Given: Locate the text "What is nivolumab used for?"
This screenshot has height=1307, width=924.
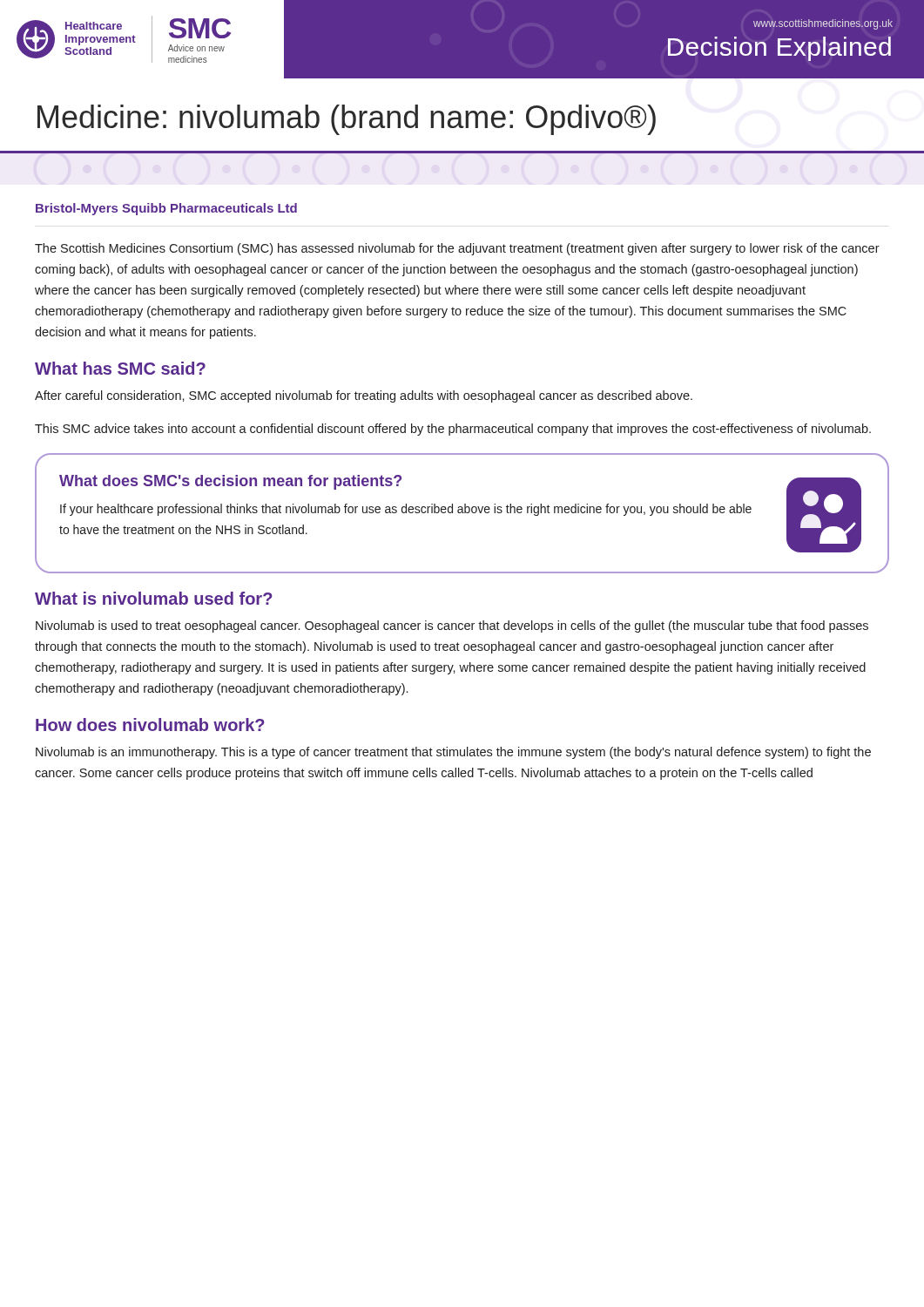Looking at the screenshot, I should pos(154,599).
